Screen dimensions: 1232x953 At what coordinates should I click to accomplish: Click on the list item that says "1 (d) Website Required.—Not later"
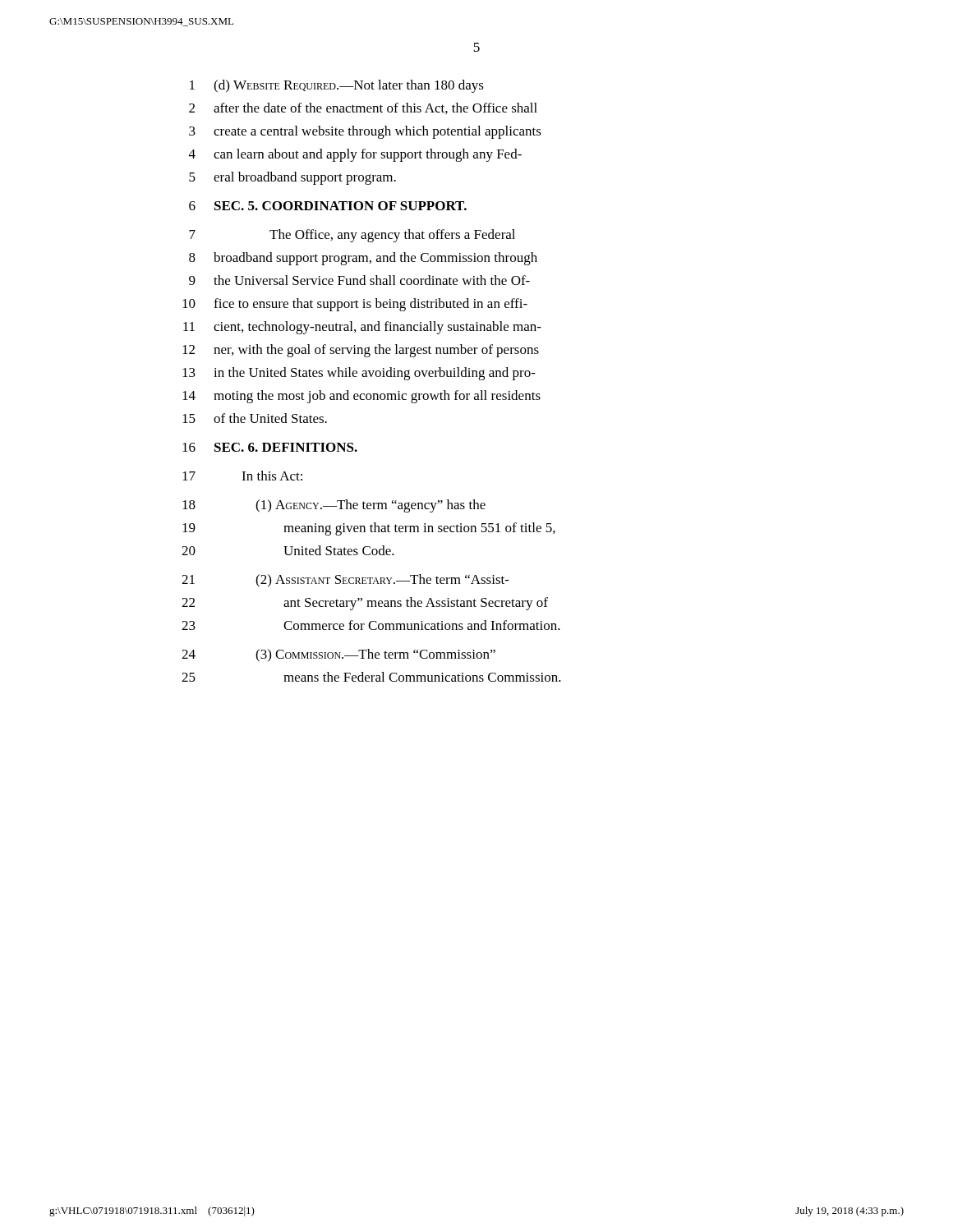click(337, 86)
